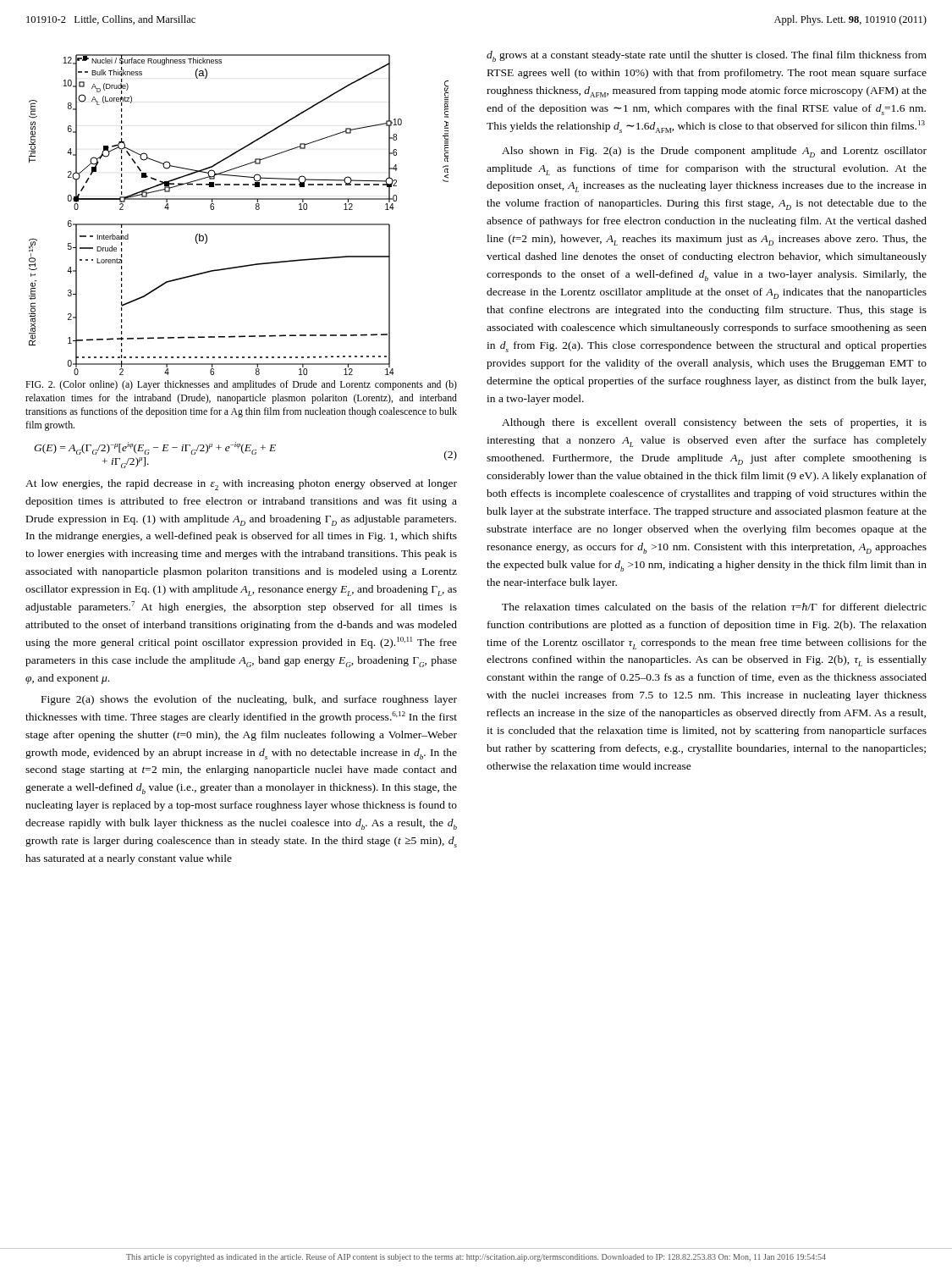
Task: Select the caption containing "FIG. 2. (Color online) (a)"
Action: (x=241, y=405)
